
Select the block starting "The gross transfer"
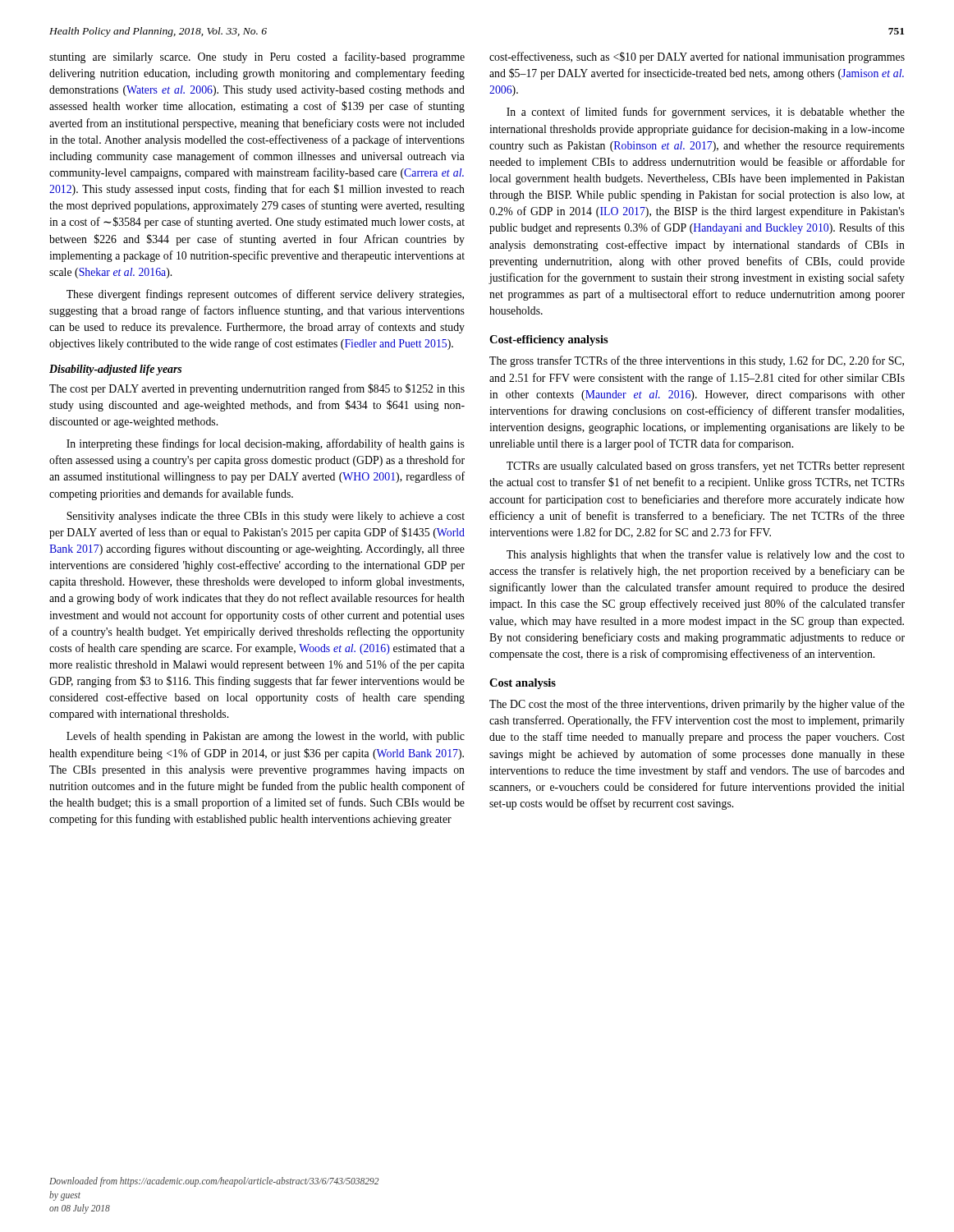coord(697,508)
